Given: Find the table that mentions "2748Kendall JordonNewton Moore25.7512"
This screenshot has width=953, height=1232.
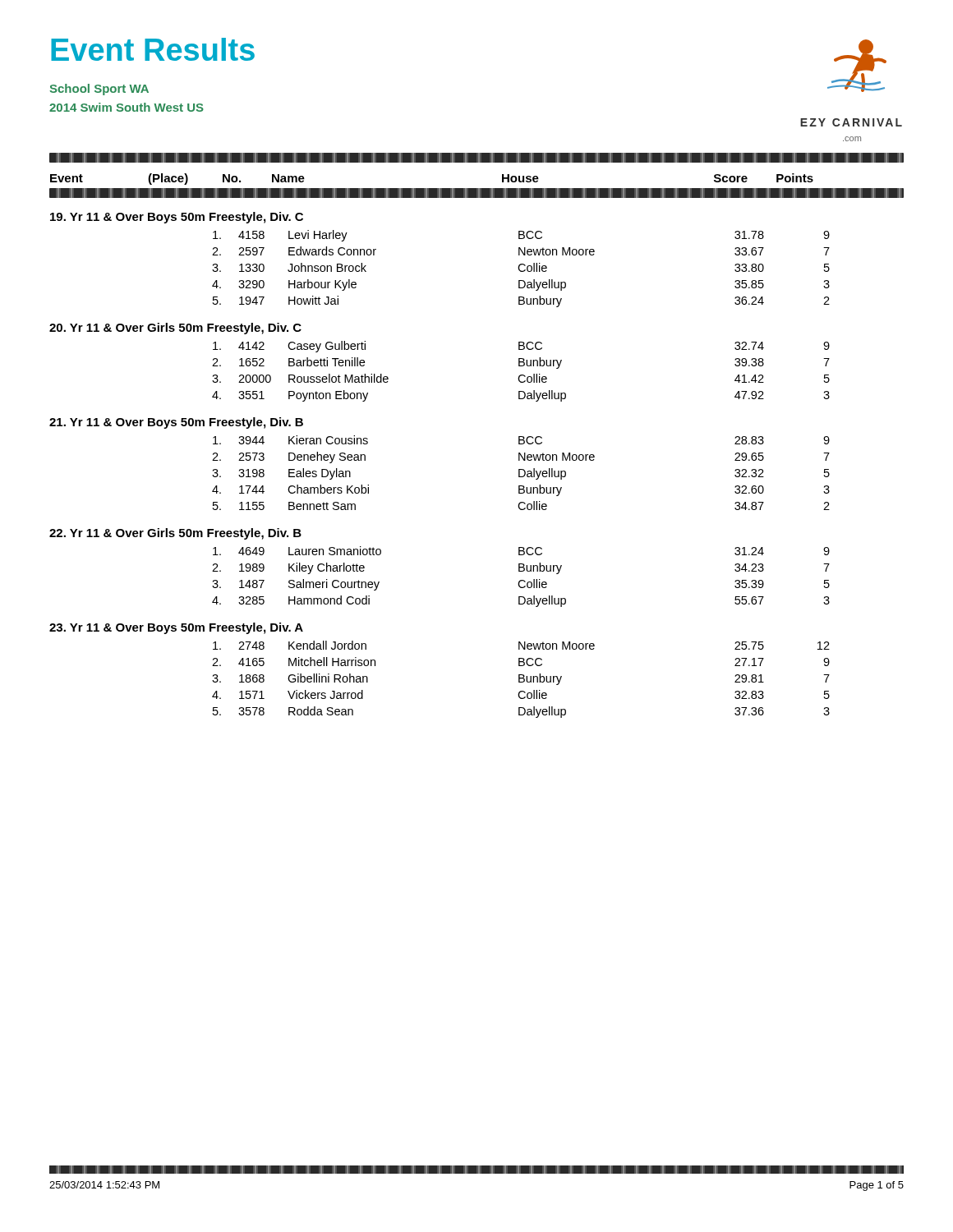Looking at the screenshot, I should coord(476,678).
